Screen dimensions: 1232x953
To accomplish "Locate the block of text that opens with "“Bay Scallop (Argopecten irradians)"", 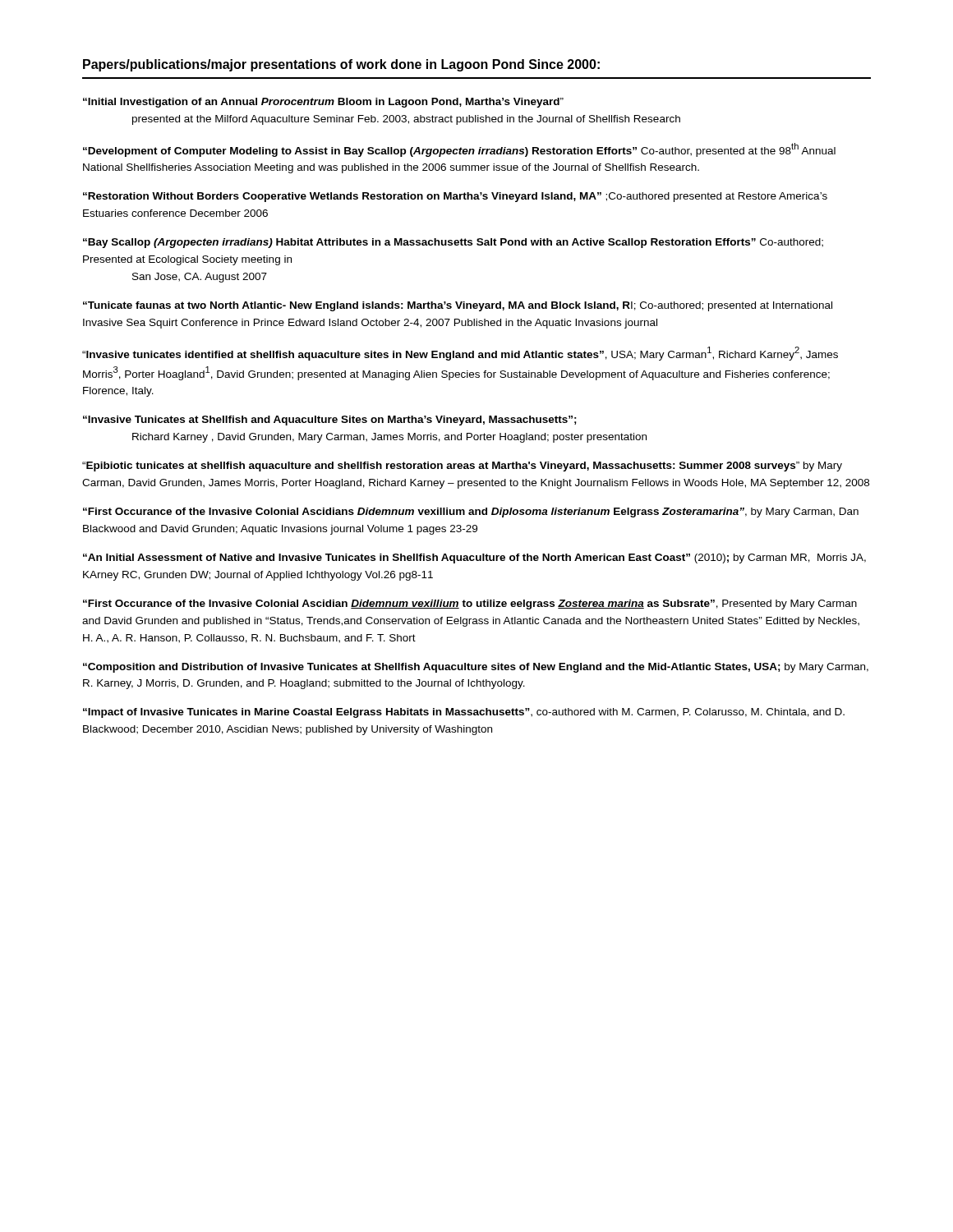I will 453,243.
